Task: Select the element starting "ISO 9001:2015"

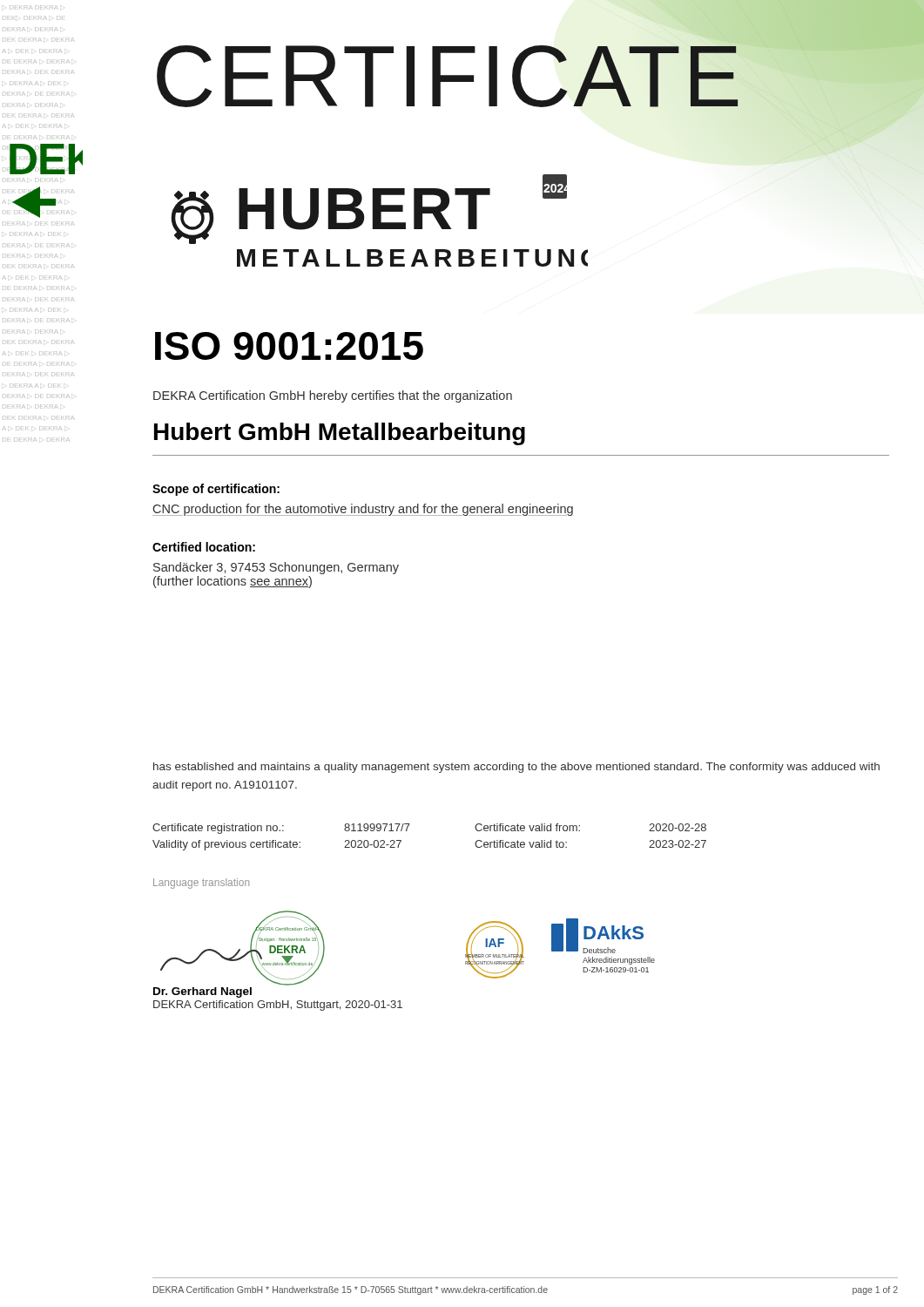Action: pyautogui.click(x=288, y=346)
